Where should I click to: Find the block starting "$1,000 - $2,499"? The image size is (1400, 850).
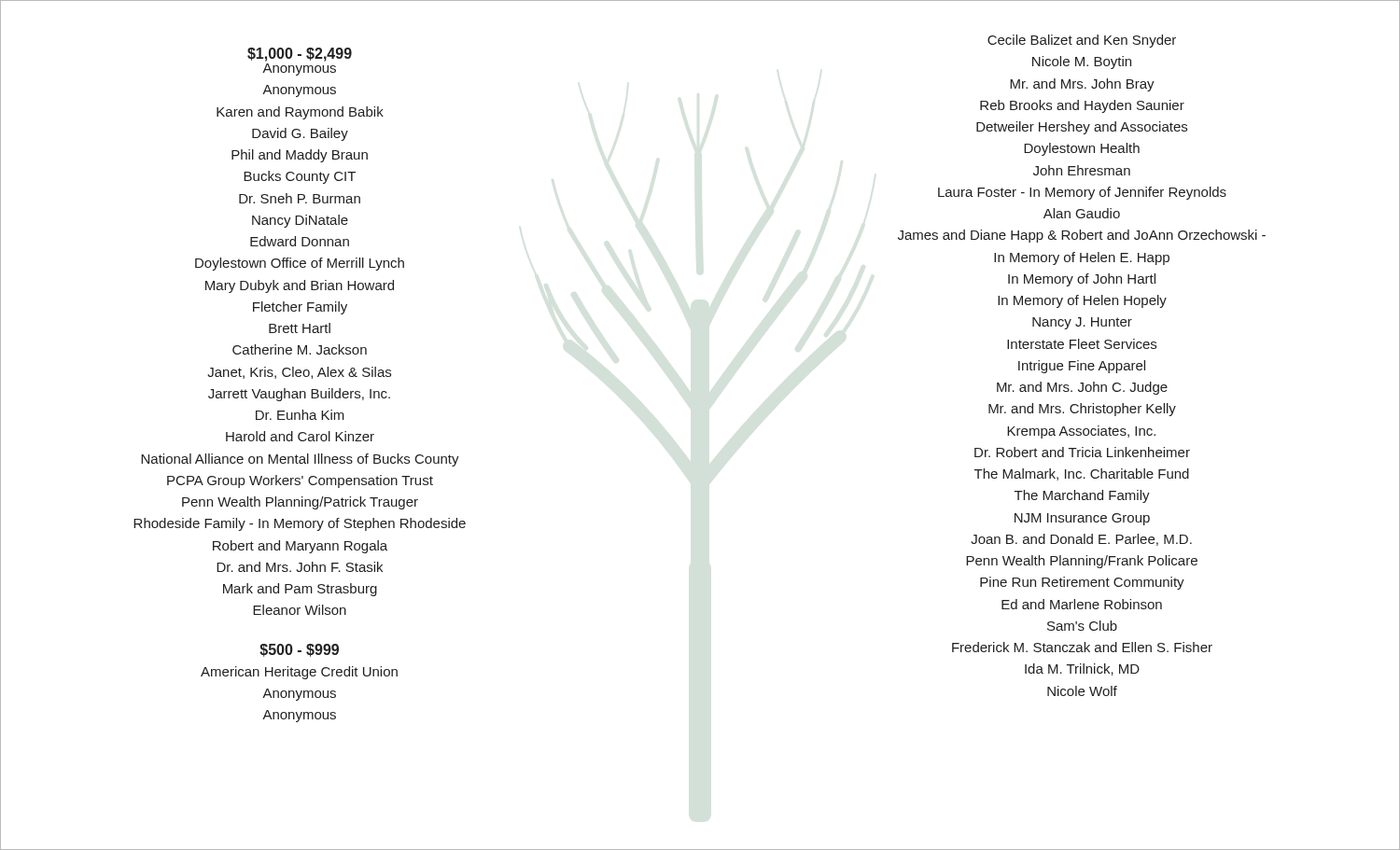300,54
